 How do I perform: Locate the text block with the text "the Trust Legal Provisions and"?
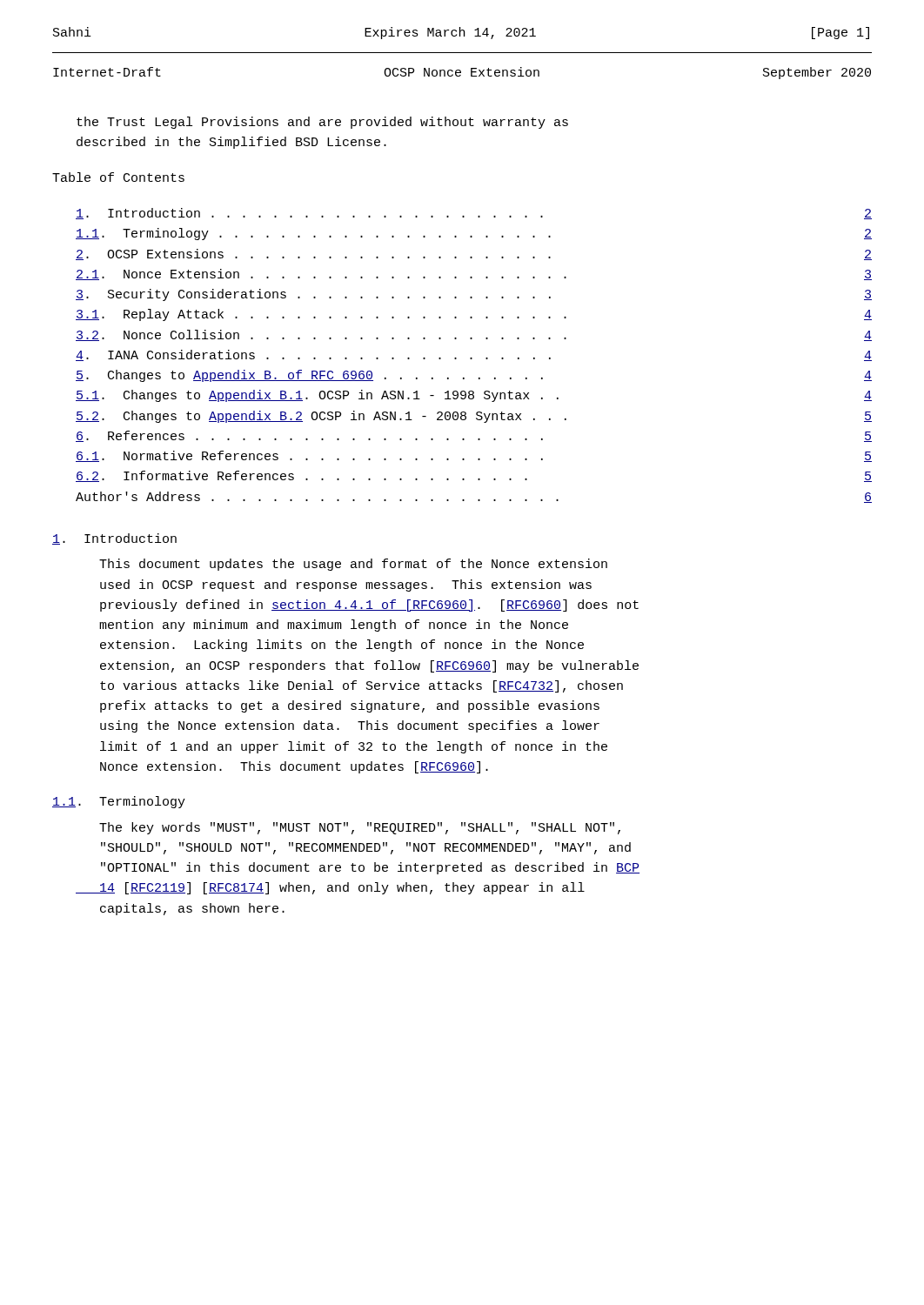click(311, 133)
